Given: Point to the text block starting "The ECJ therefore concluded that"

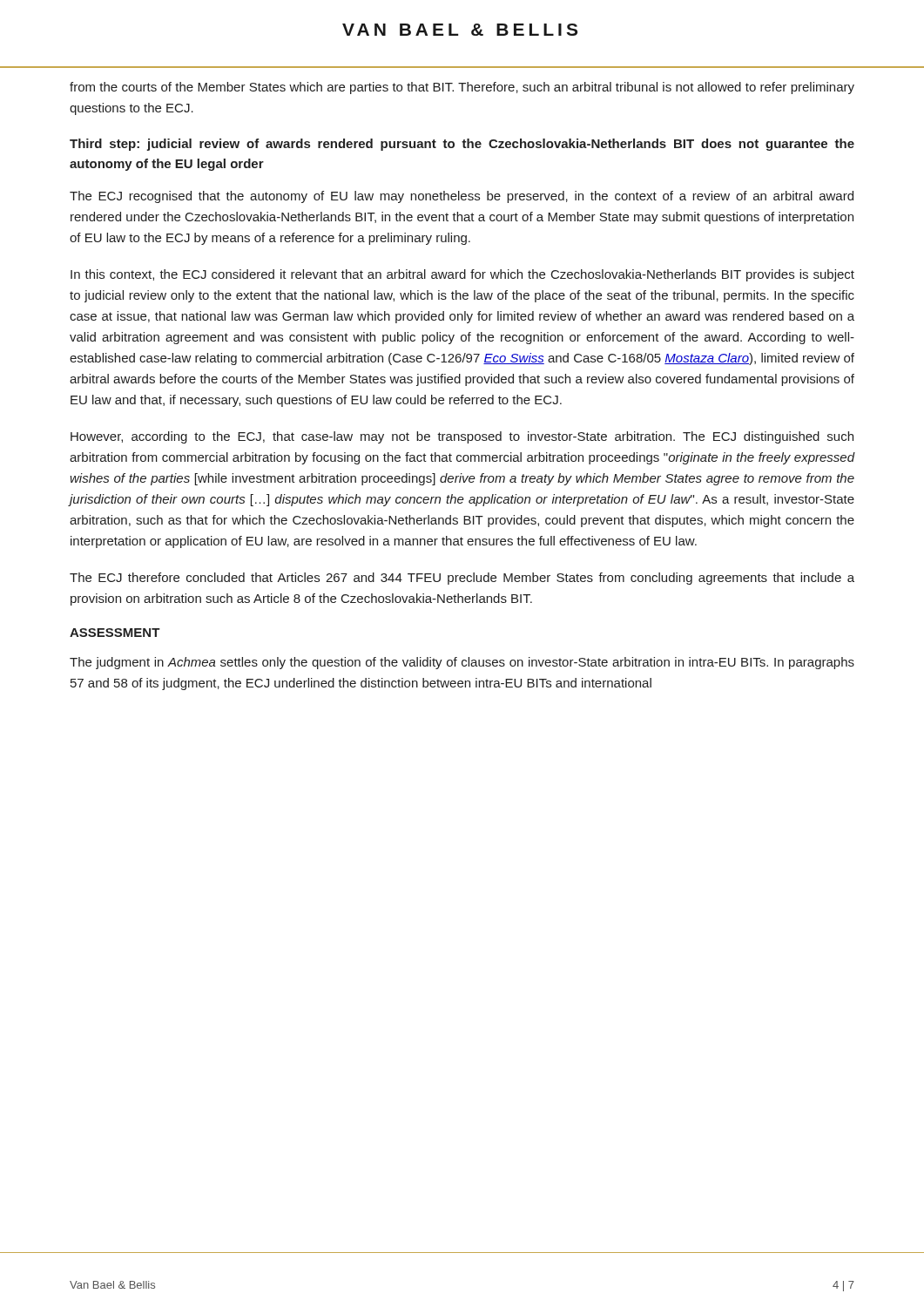Looking at the screenshot, I should 462,588.
